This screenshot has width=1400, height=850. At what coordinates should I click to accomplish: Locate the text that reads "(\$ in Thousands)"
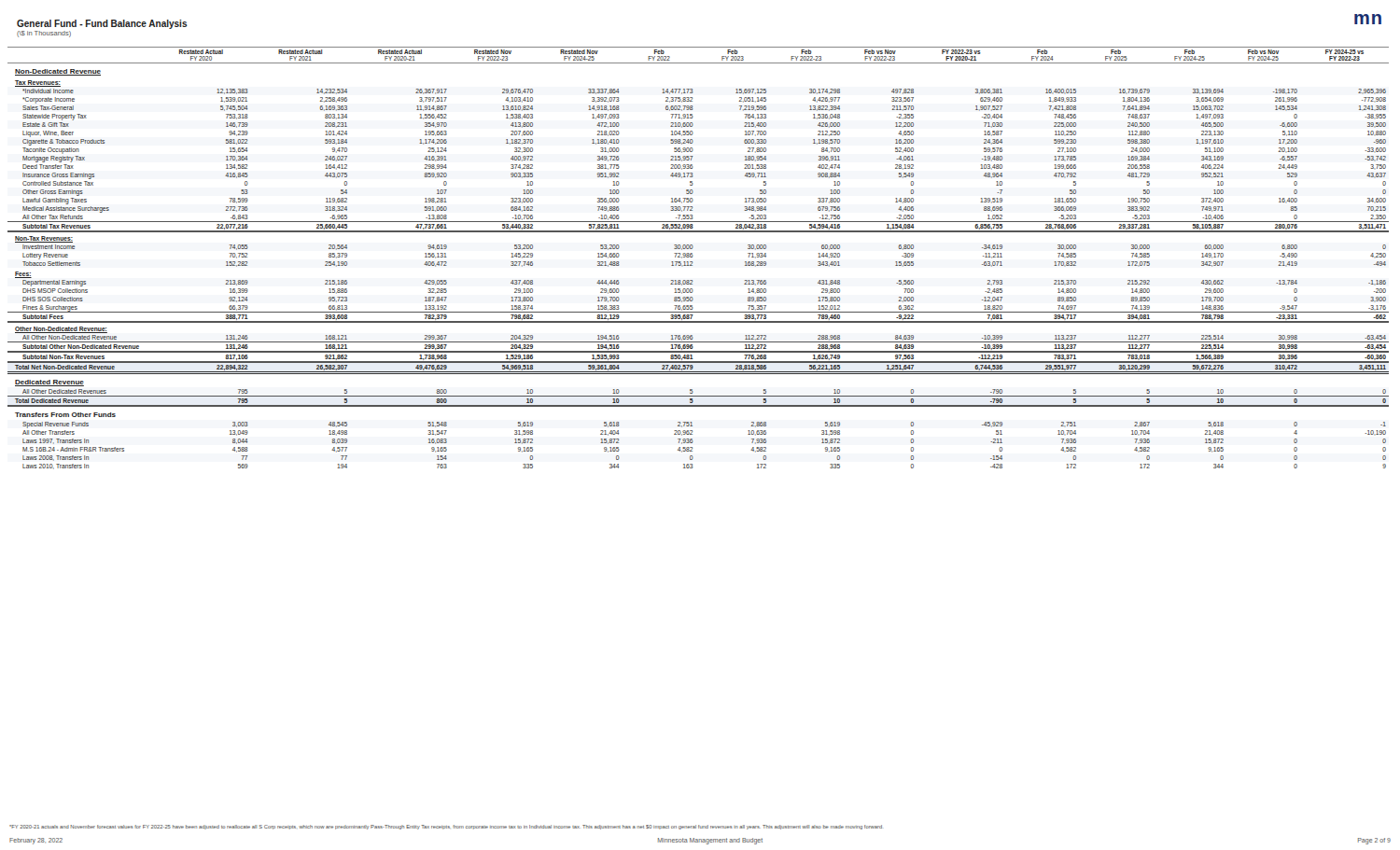click(x=44, y=33)
